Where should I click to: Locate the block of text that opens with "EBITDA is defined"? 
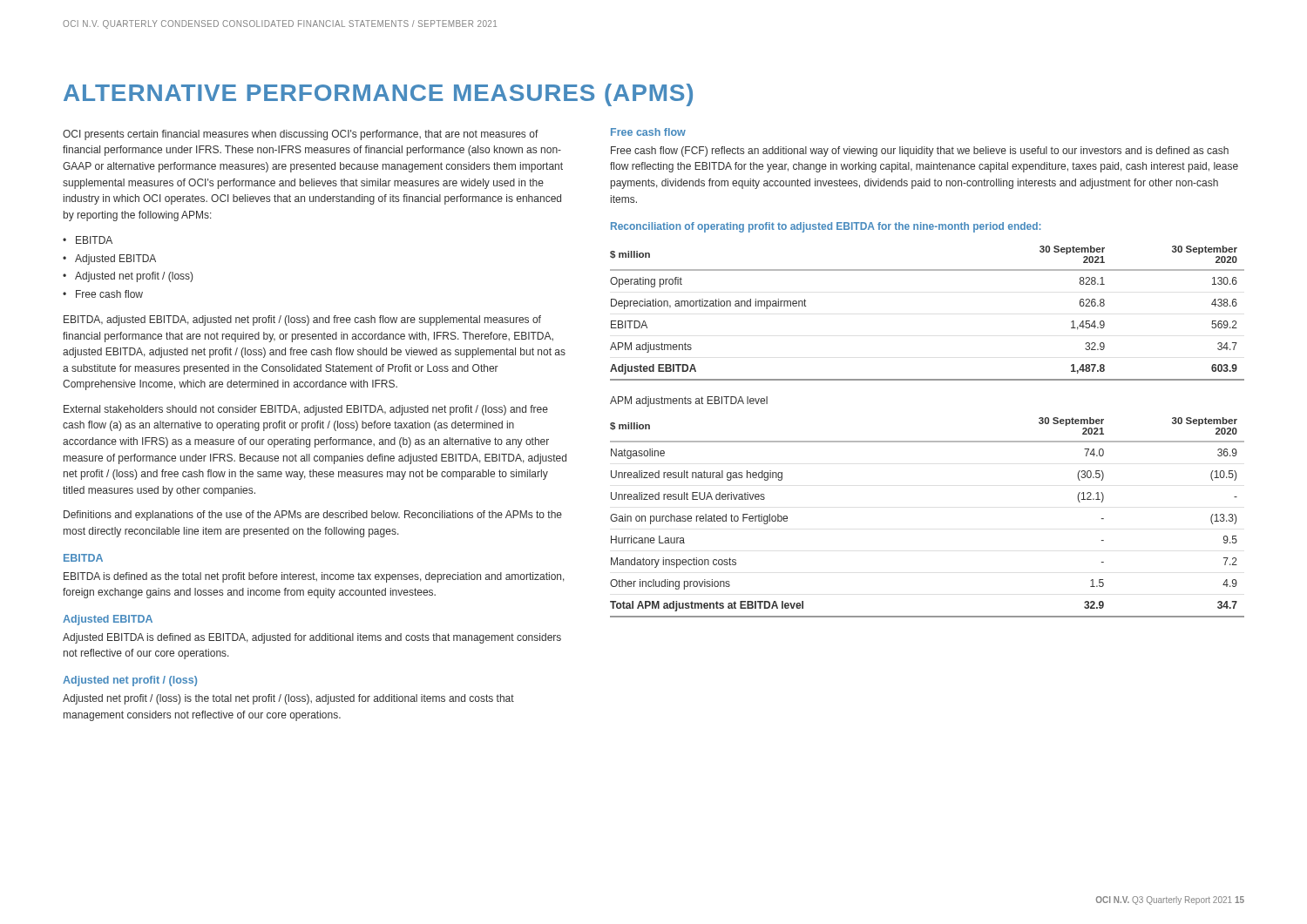(315, 585)
